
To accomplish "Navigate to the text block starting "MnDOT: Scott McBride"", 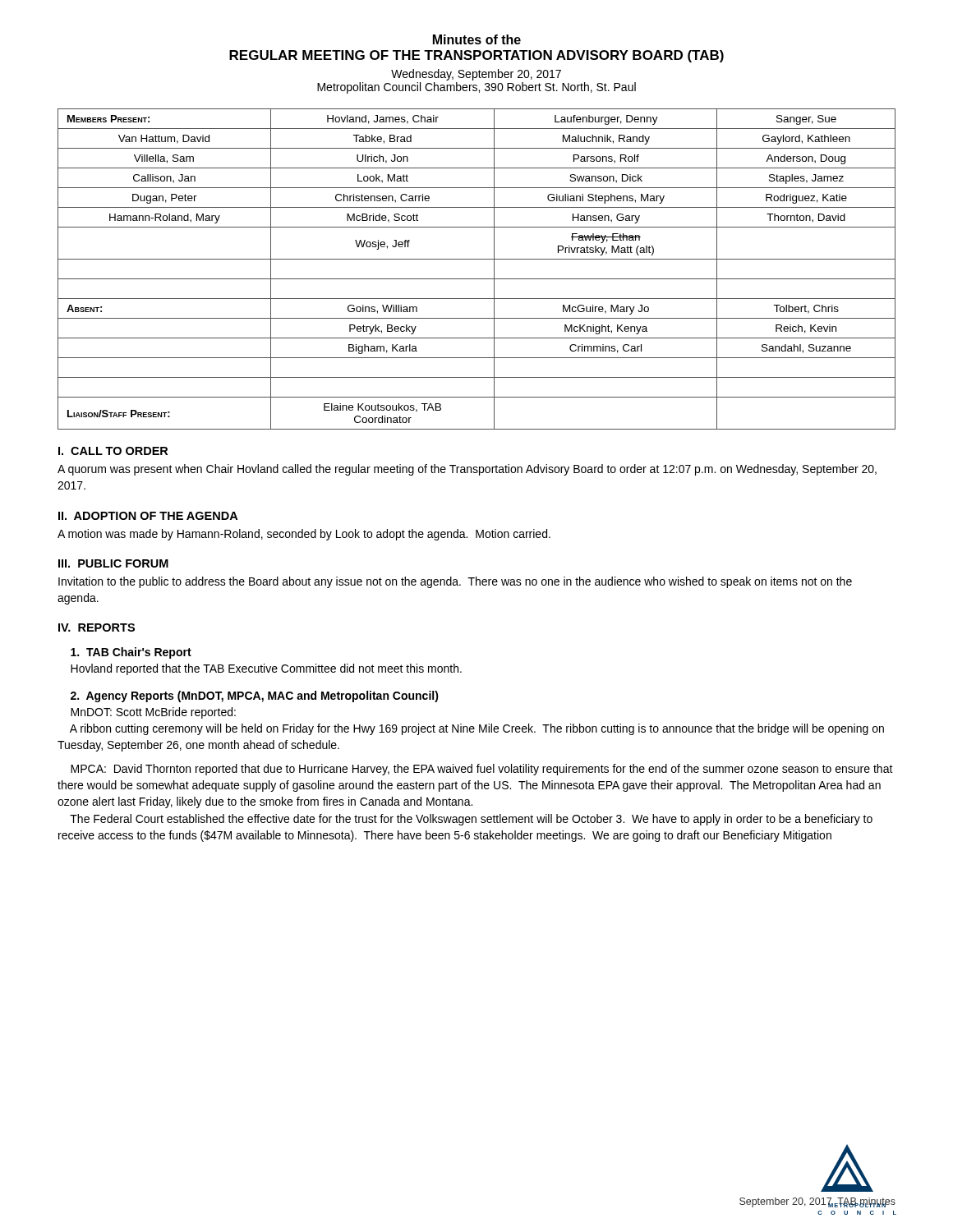I will pos(471,729).
